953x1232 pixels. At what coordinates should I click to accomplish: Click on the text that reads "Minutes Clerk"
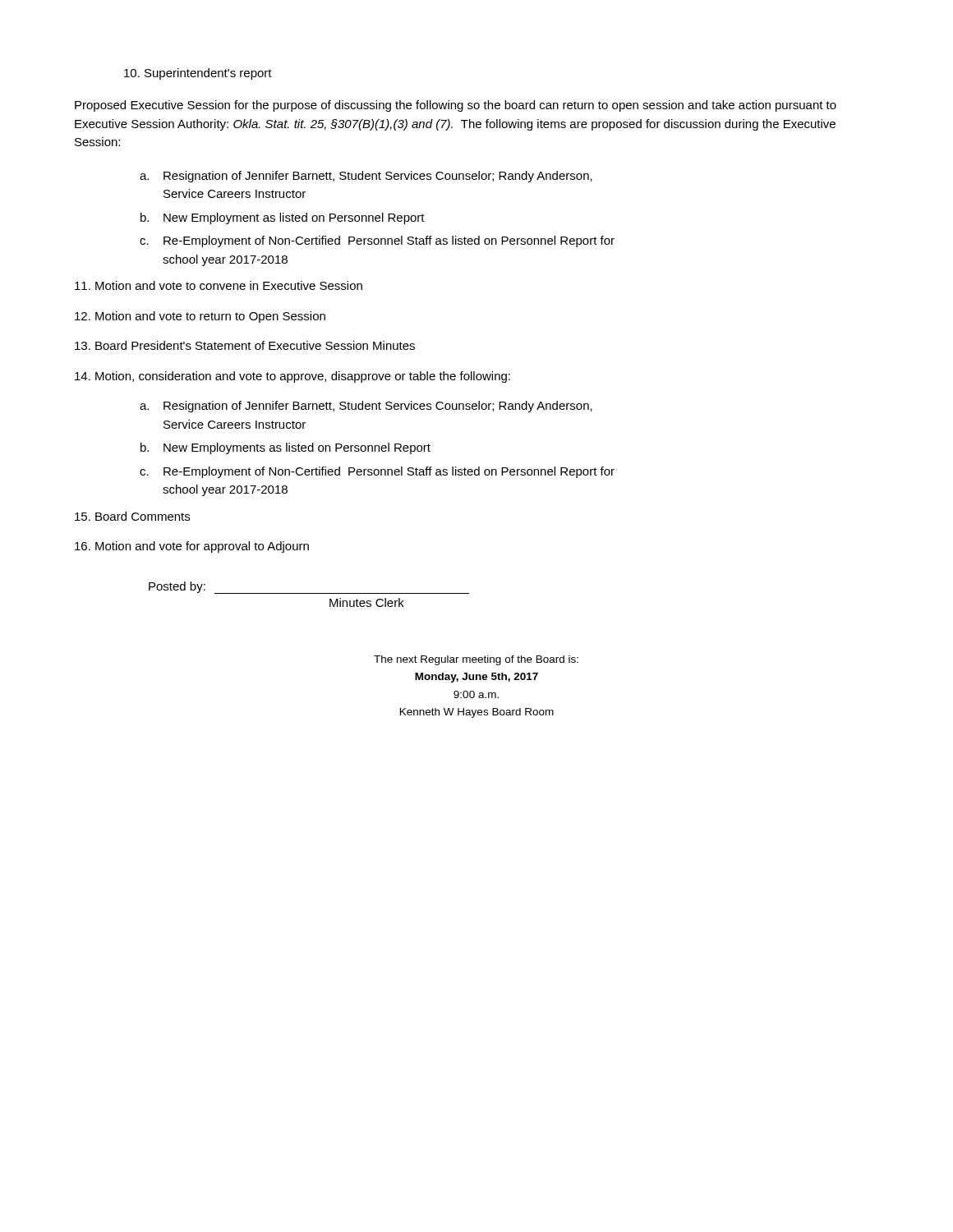[x=366, y=602]
